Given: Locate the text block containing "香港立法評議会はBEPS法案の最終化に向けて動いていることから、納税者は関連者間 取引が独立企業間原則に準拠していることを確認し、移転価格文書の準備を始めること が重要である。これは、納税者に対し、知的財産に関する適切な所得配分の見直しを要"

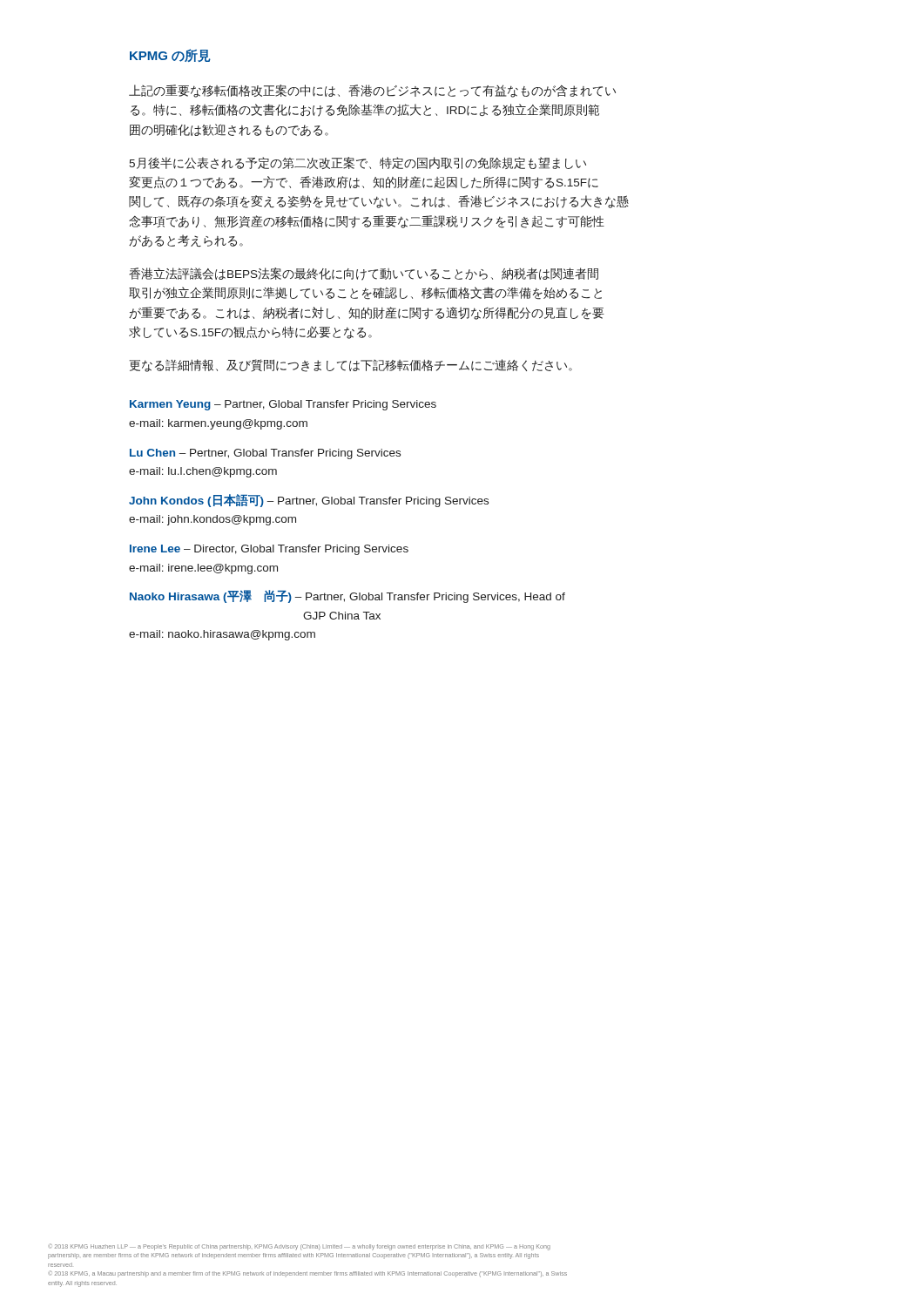Looking at the screenshot, I should [367, 303].
